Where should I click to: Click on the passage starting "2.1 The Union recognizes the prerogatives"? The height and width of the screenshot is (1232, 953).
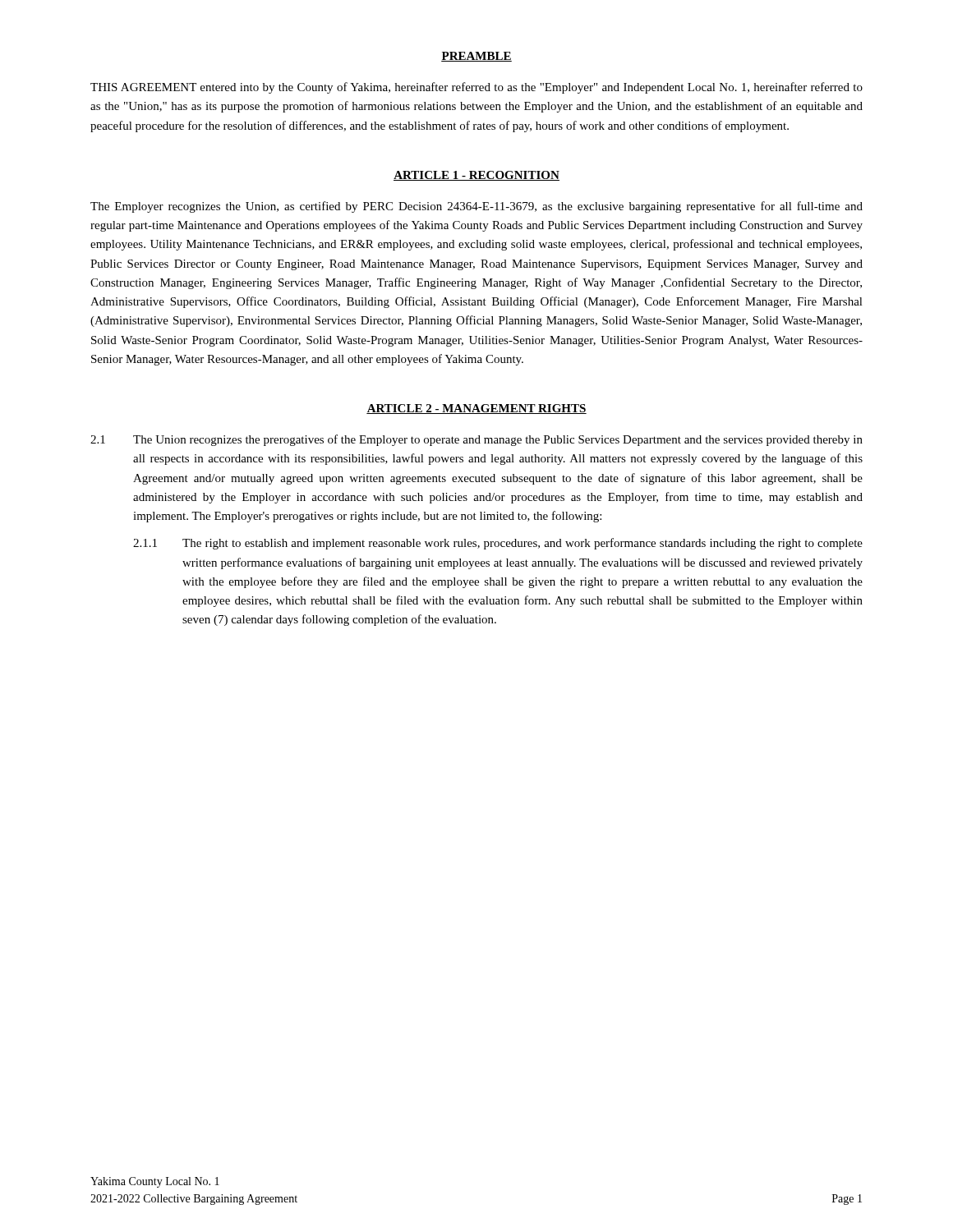click(476, 530)
